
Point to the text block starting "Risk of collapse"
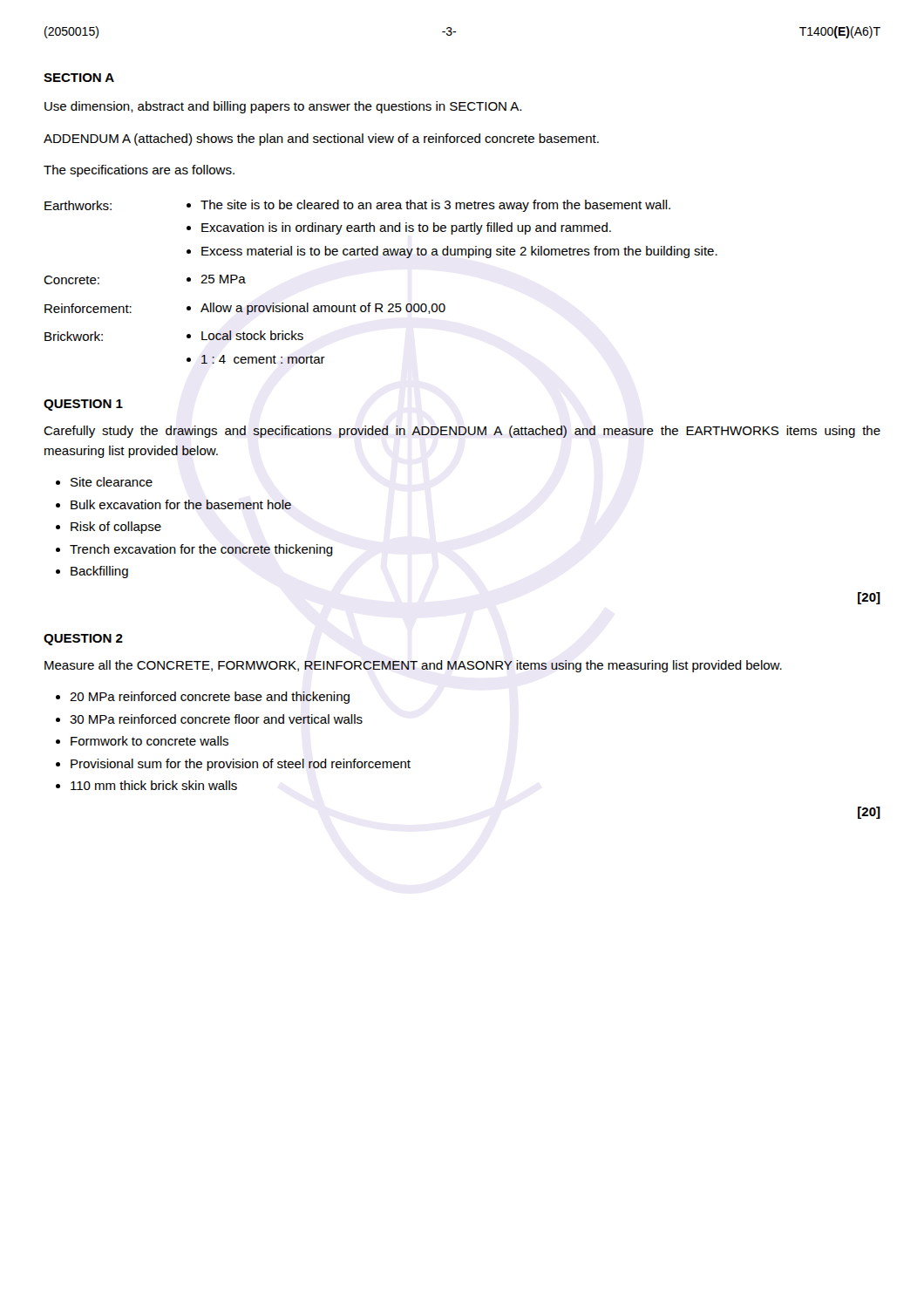[116, 528]
